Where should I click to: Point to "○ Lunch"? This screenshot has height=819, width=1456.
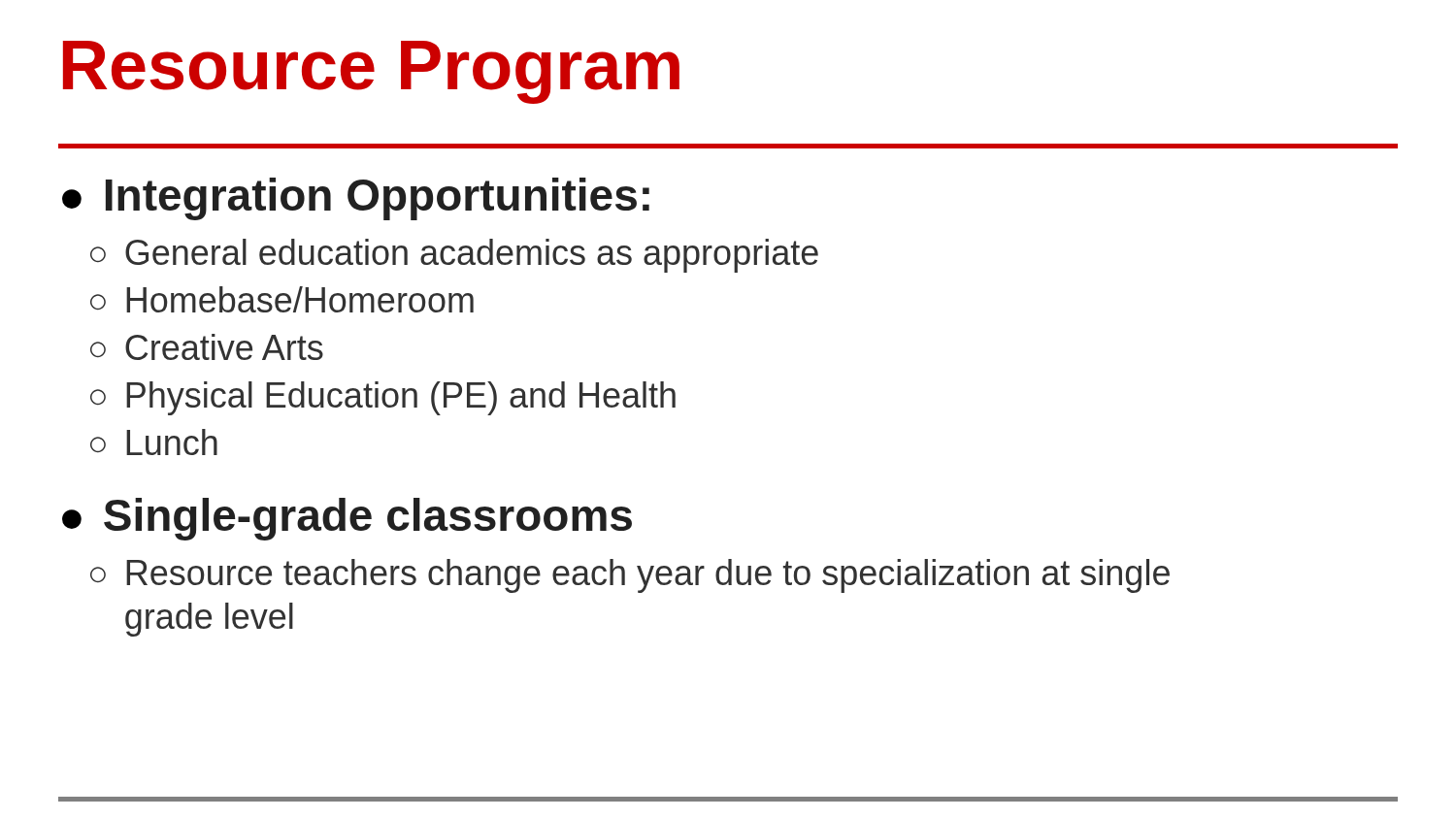tap(153, 443)
